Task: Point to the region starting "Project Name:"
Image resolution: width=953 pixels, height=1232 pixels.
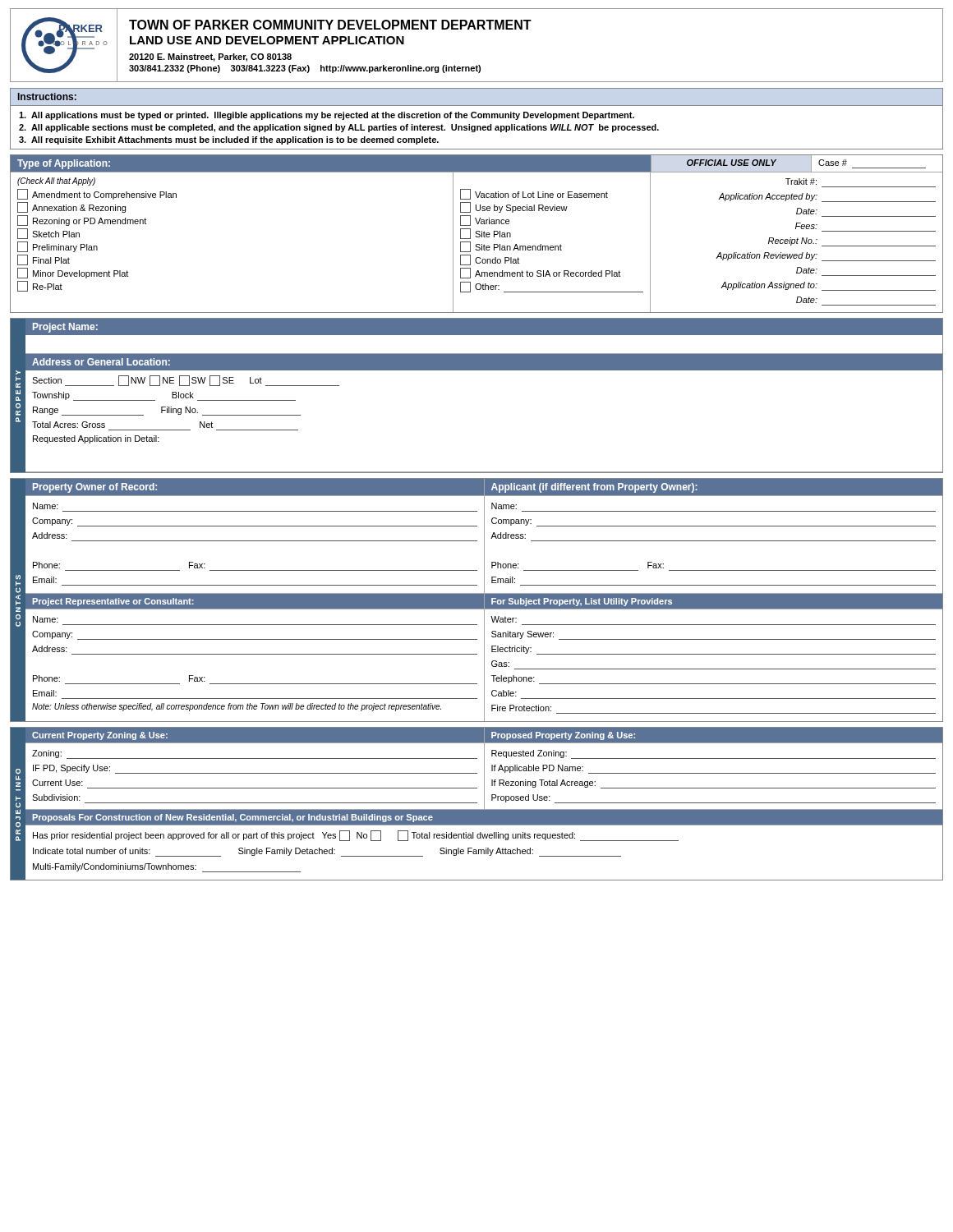Action: [65, 327]
